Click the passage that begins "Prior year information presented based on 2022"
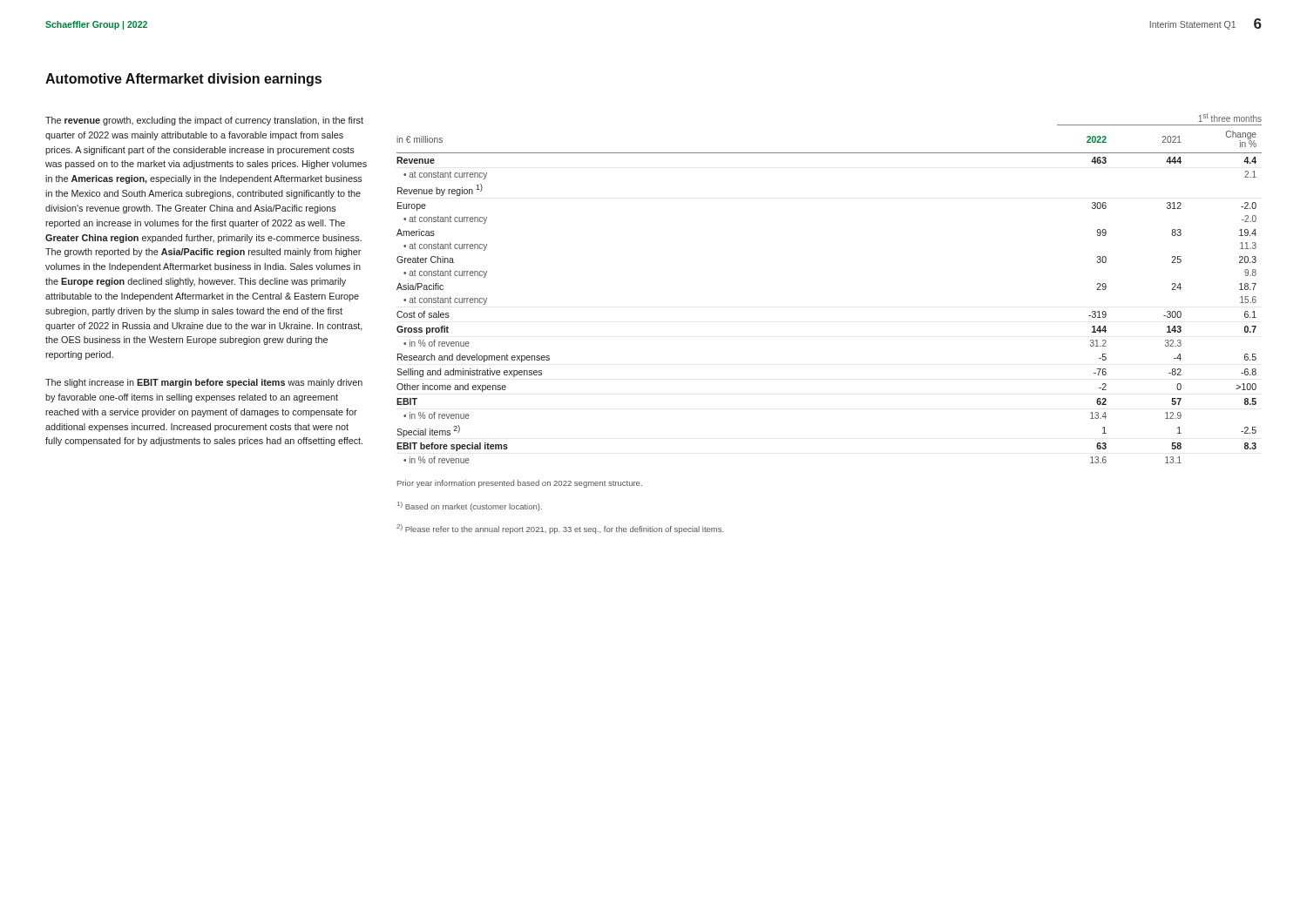Viewport: 1307px width, 924px height. pyautogui.click(x=520, y=484)
